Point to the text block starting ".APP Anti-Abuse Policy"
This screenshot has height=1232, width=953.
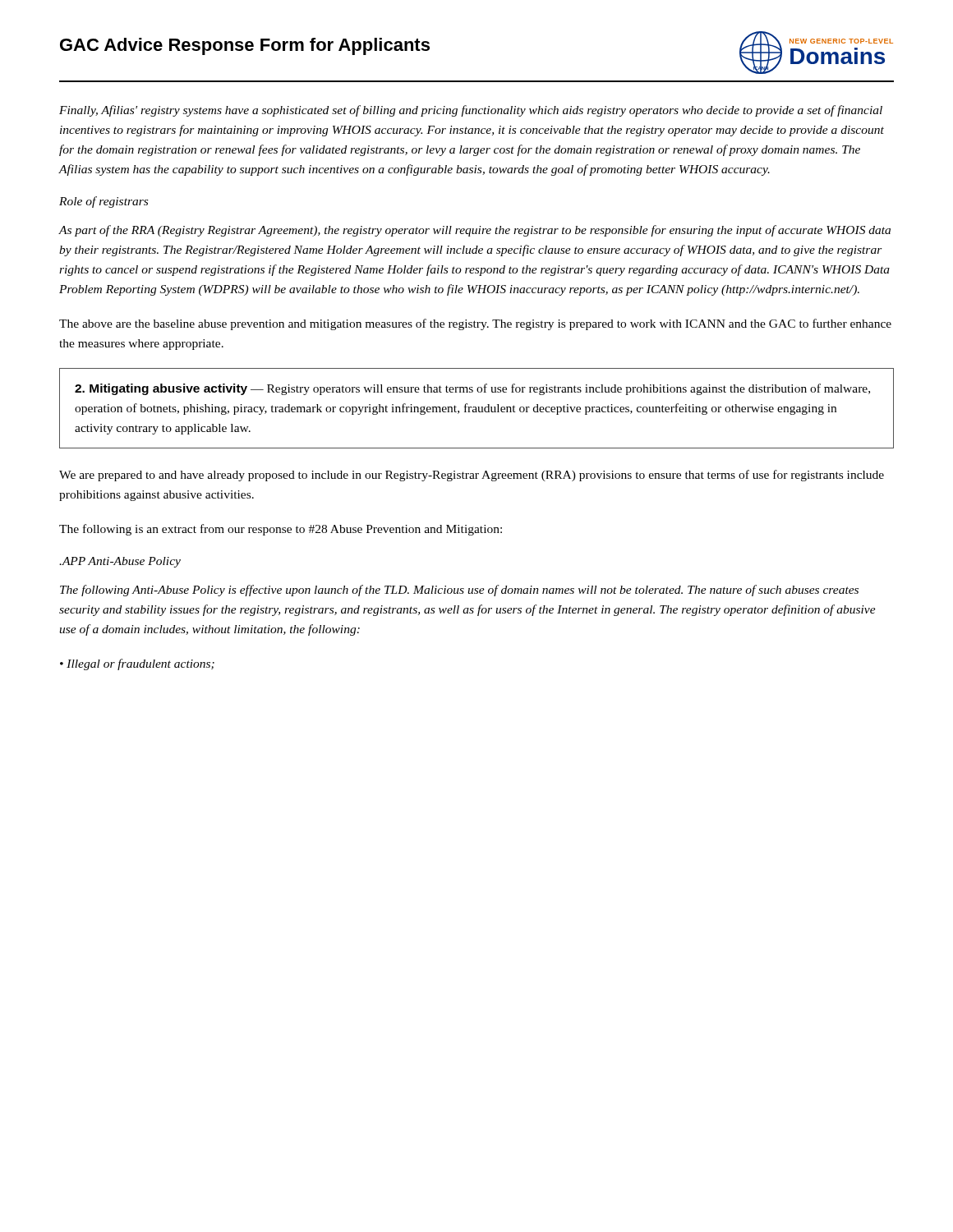tap(120, 561)
